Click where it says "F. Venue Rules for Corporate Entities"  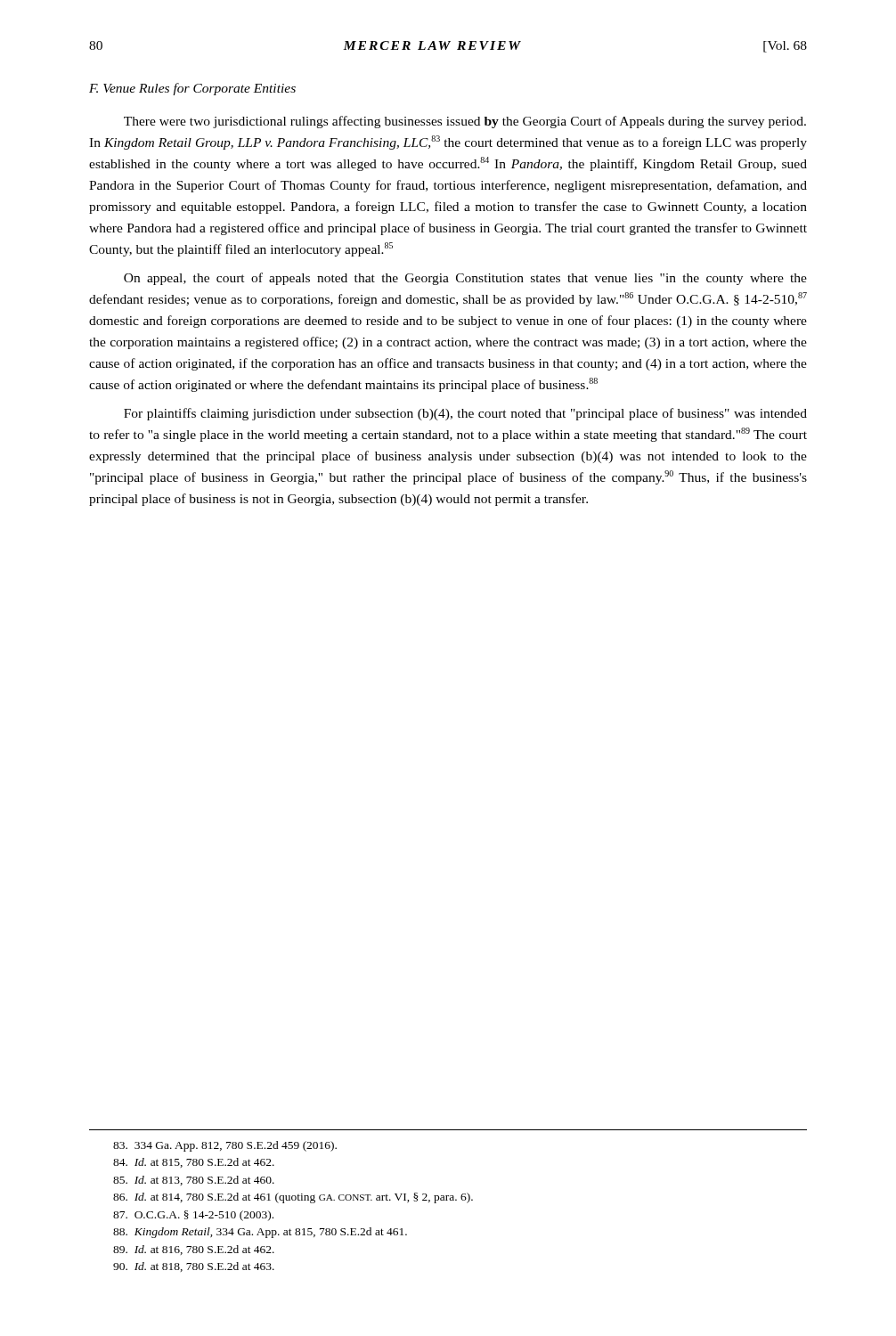pos(192,88)
